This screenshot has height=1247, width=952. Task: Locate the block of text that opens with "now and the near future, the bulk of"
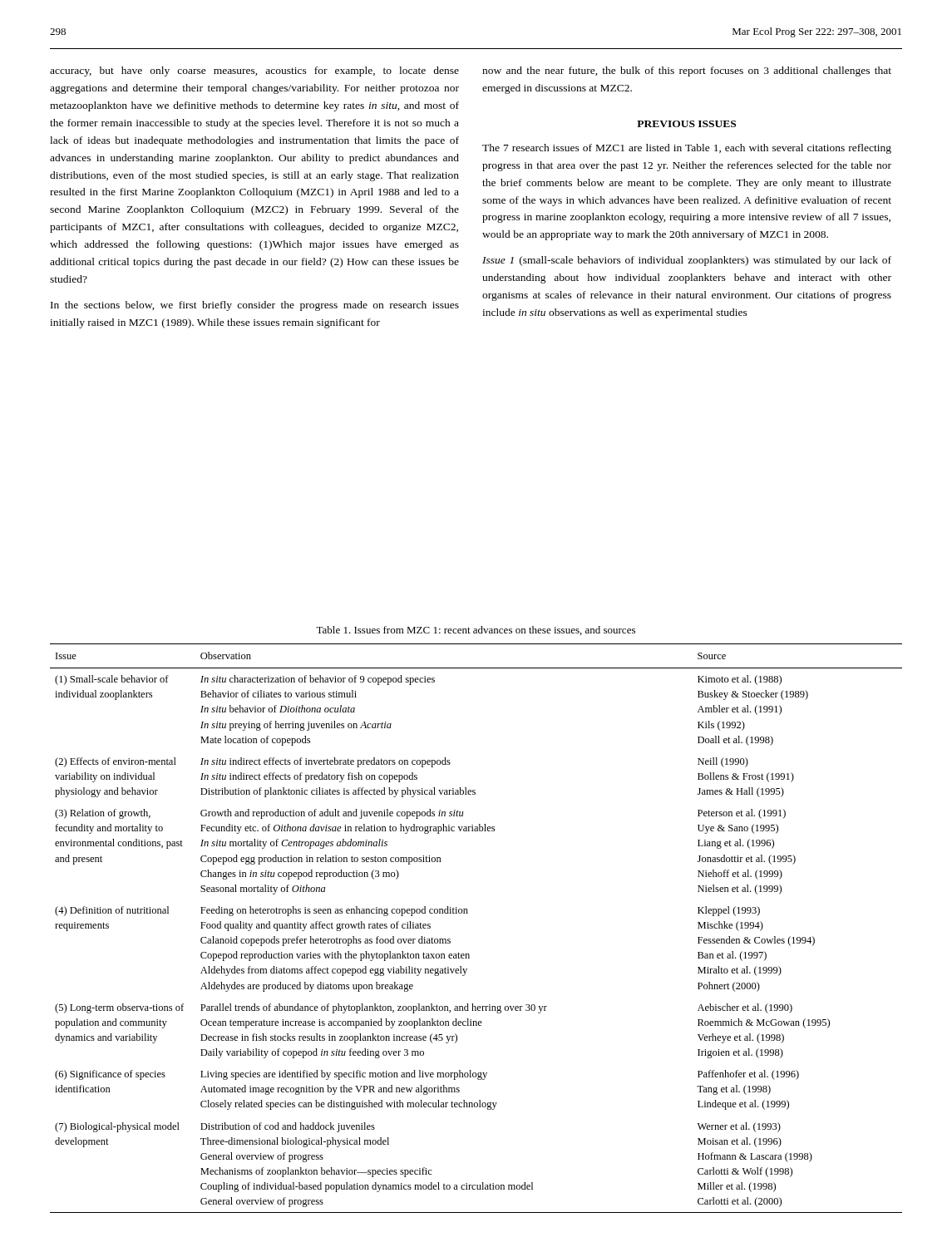coord(687,79)
